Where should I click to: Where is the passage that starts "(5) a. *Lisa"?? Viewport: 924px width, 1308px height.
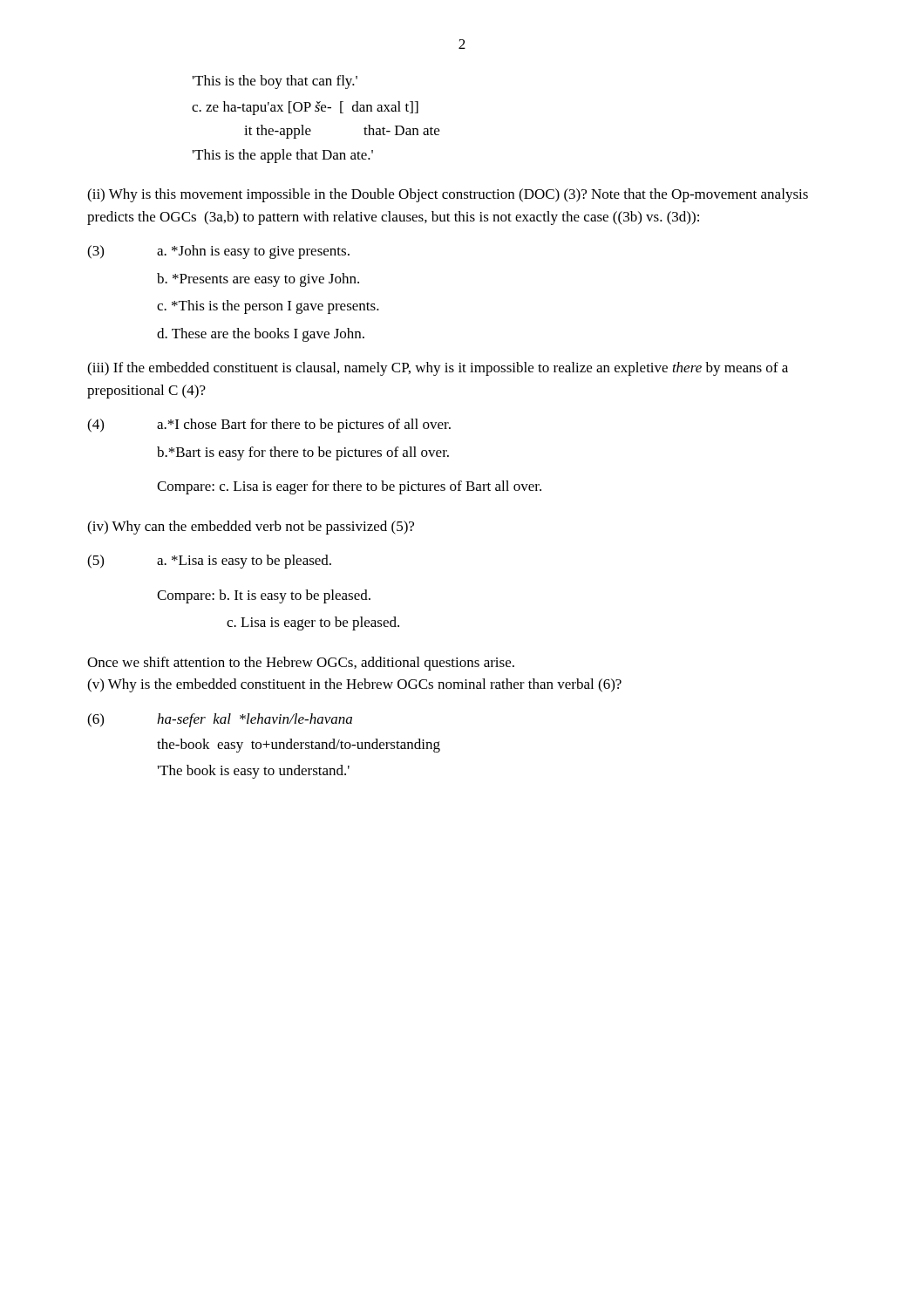[x=210, y=560]
